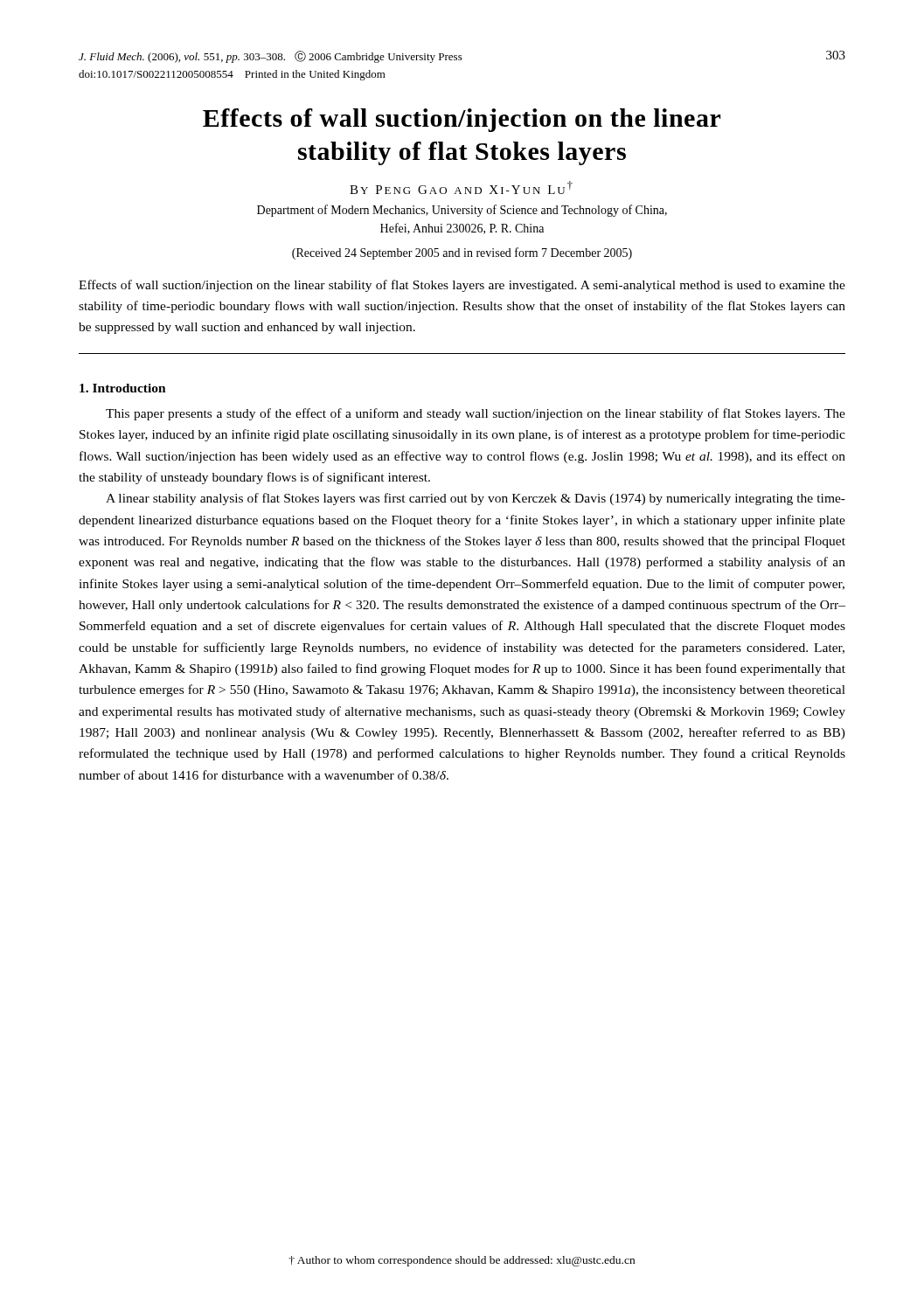
Task: Navigate to the text block starting "Effects of wall suction/injection on the linear"
Action: (x=462, y=305)
